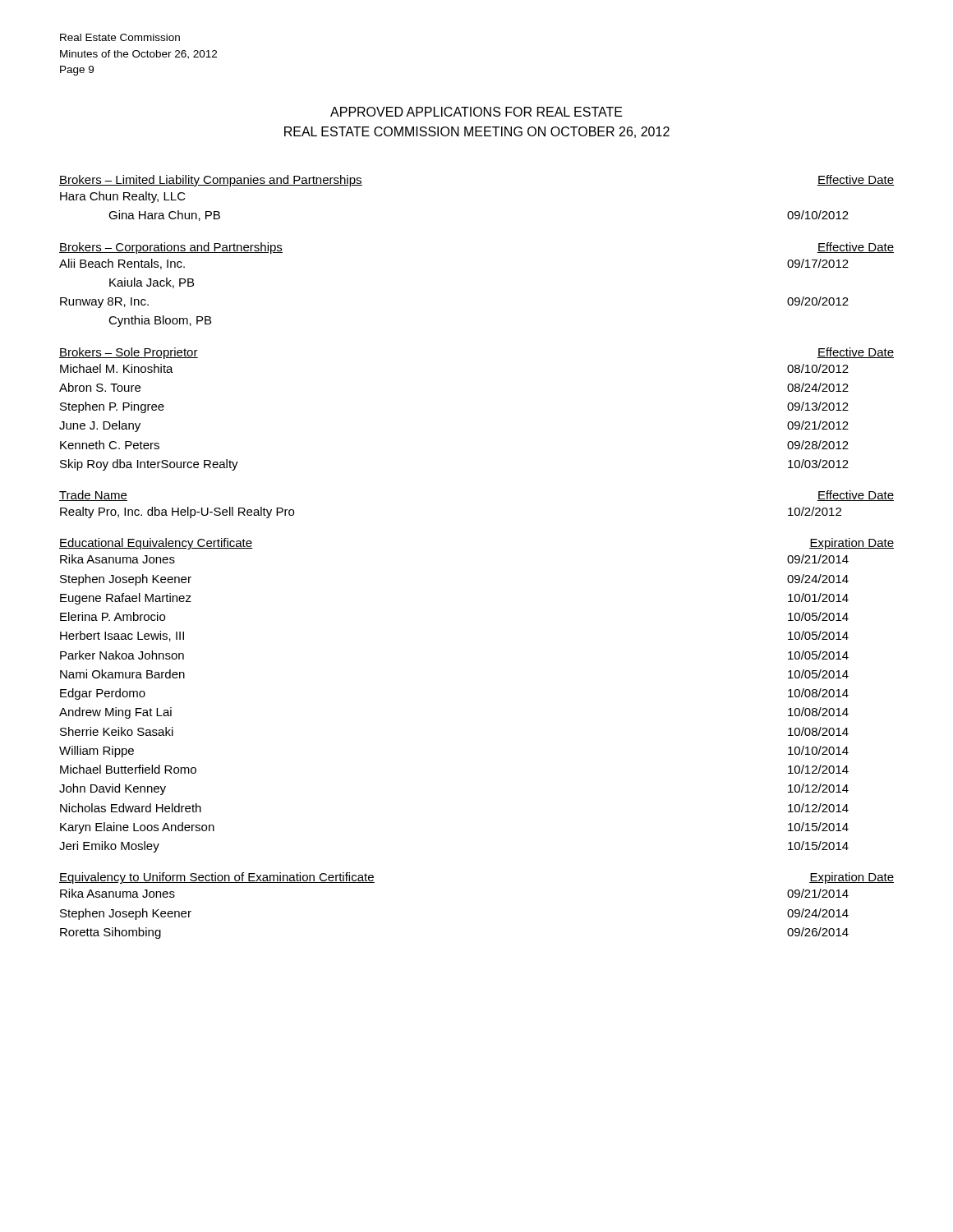Point to the section header beginning "Brokers – Limited"
This screenshot has height=1232, width=953.
(x=211, y=179)
